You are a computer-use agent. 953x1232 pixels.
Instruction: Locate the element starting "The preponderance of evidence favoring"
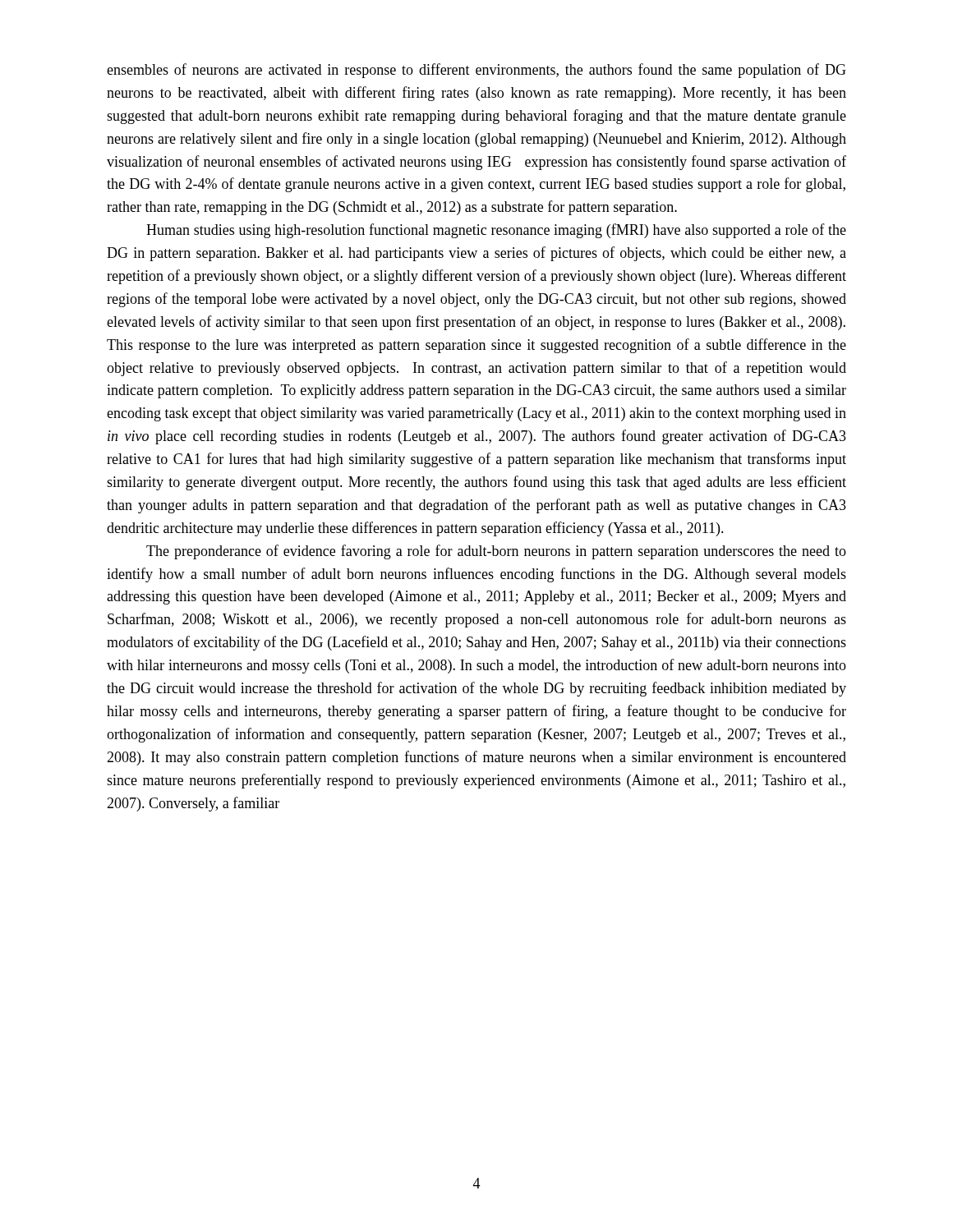(476, 678)
